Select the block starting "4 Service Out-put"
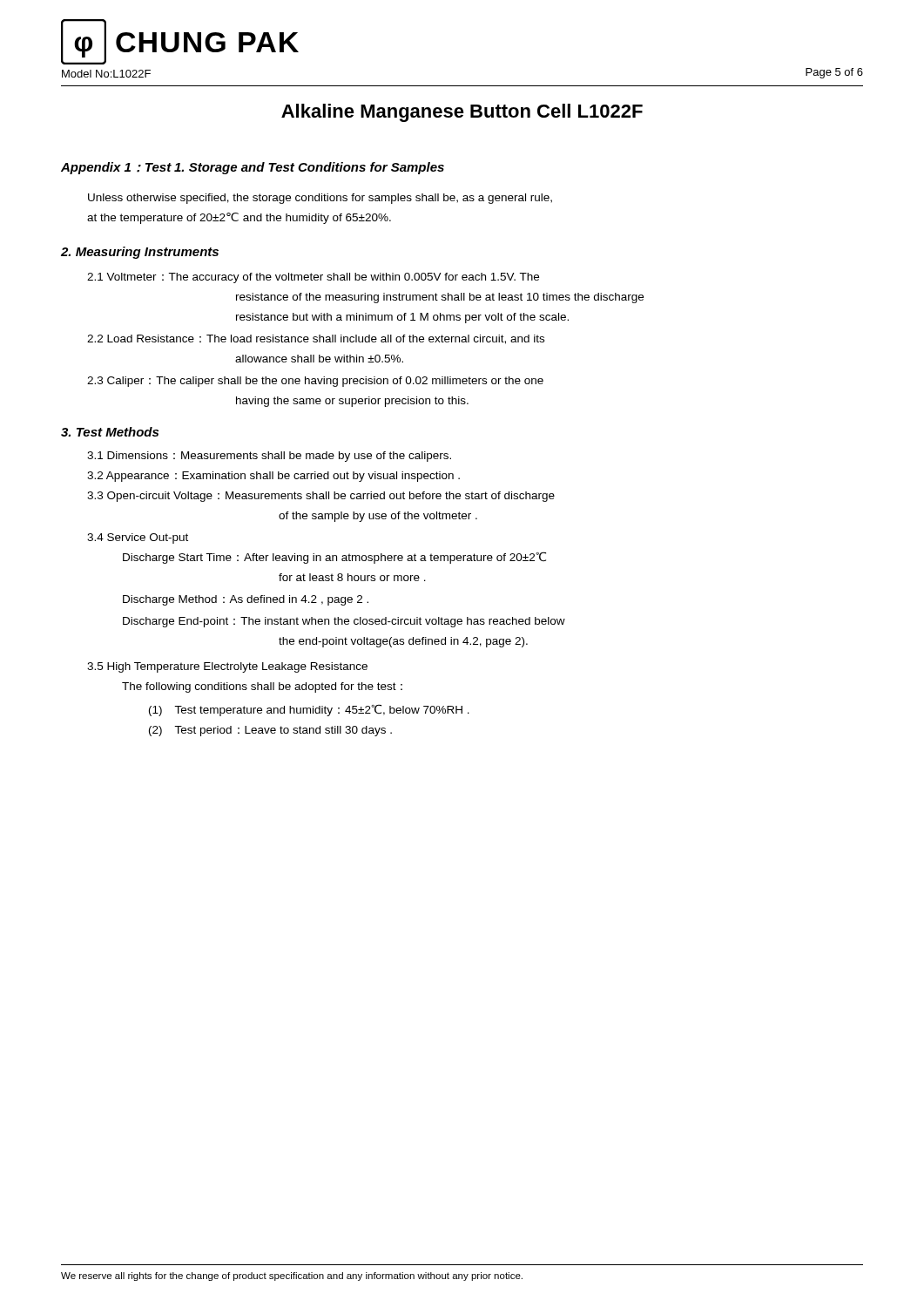Viewport: 924px width, 1307px height. (x=138, y=537)
